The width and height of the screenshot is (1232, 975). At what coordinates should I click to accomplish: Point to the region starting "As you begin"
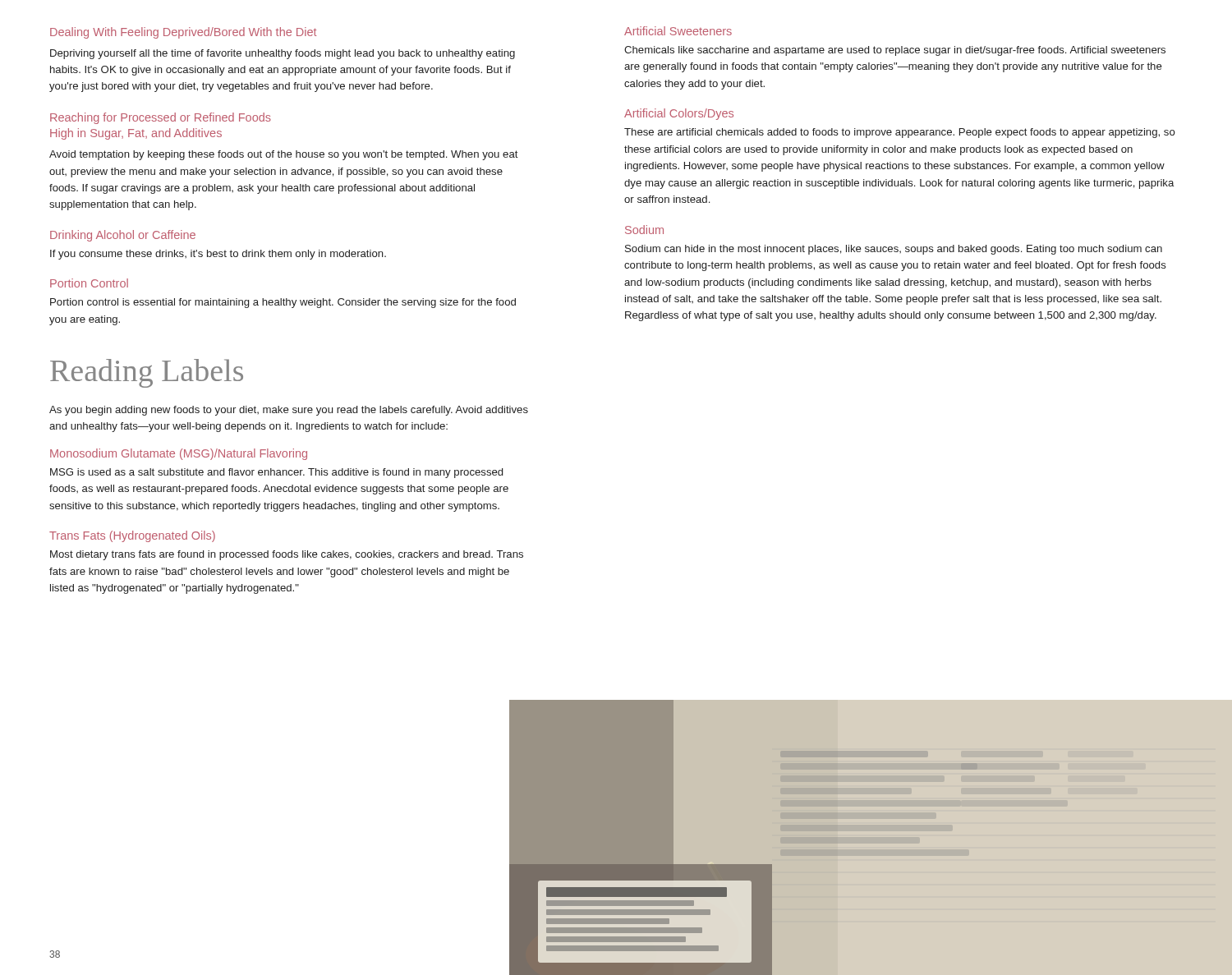click(x=289, y=418)
